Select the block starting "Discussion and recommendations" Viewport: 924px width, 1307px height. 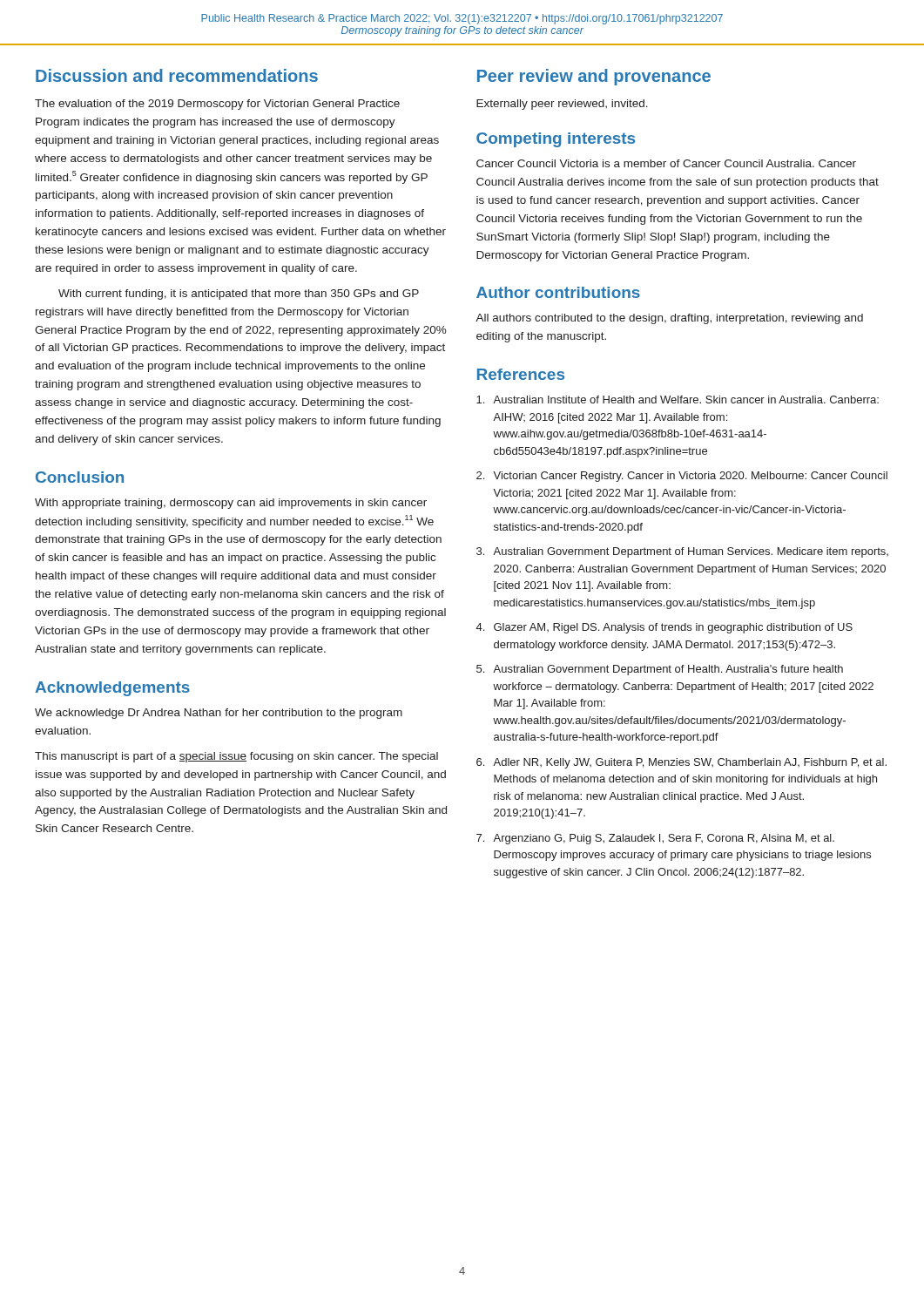coord(241,76)
